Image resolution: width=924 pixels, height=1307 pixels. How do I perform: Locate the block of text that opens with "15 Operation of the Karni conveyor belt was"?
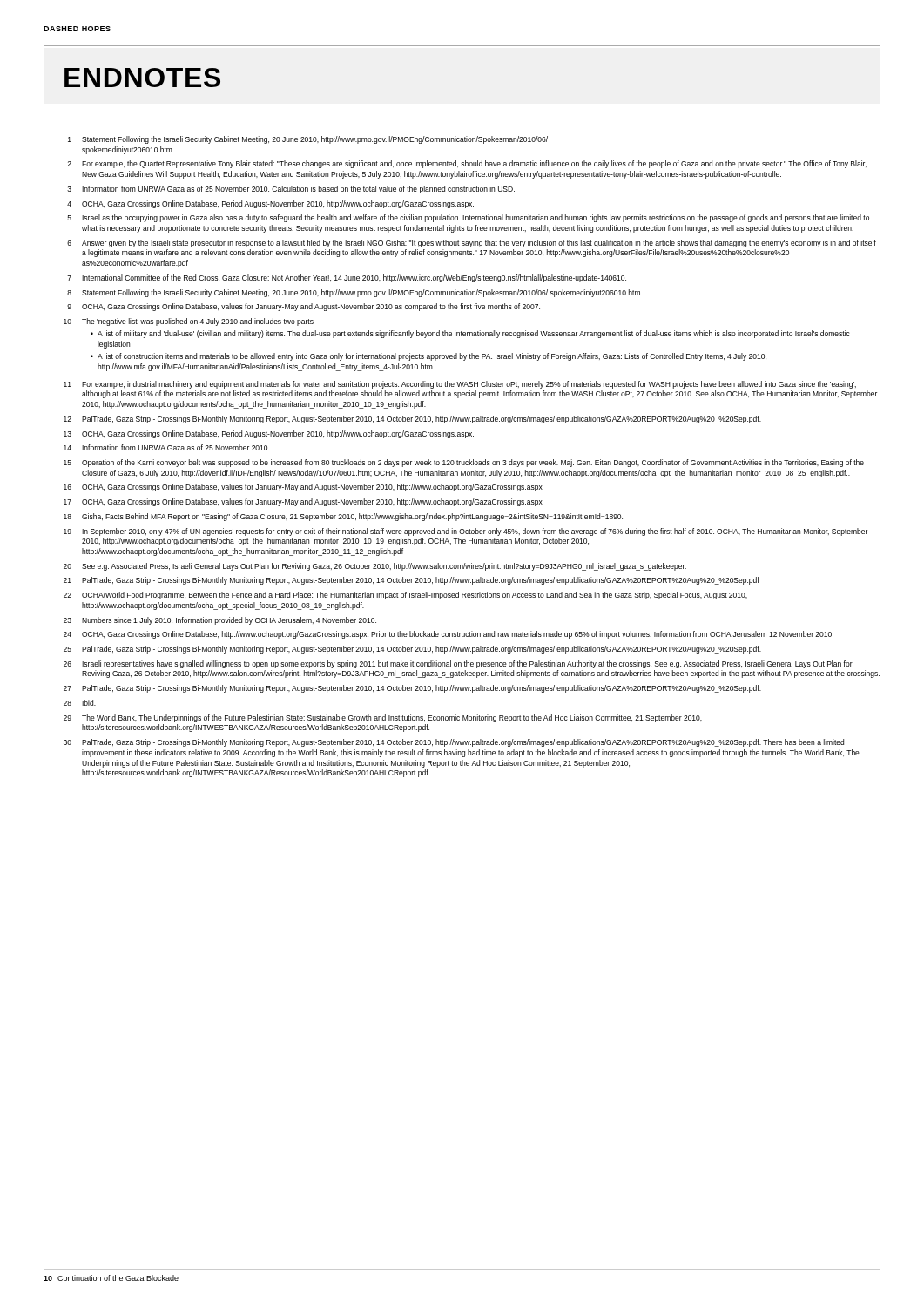[462, 468]
